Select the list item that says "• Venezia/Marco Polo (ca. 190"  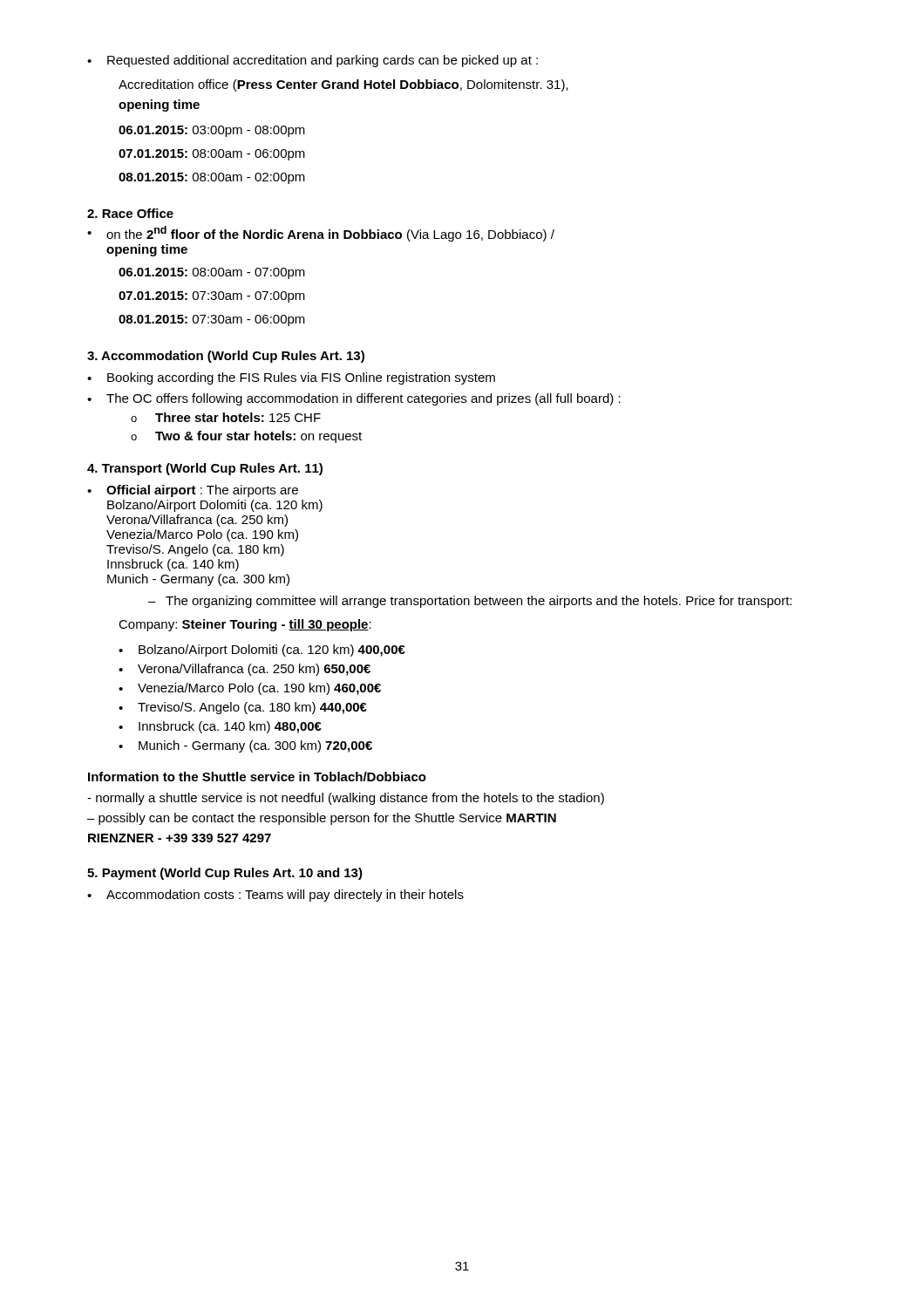(x=250, y=688)
